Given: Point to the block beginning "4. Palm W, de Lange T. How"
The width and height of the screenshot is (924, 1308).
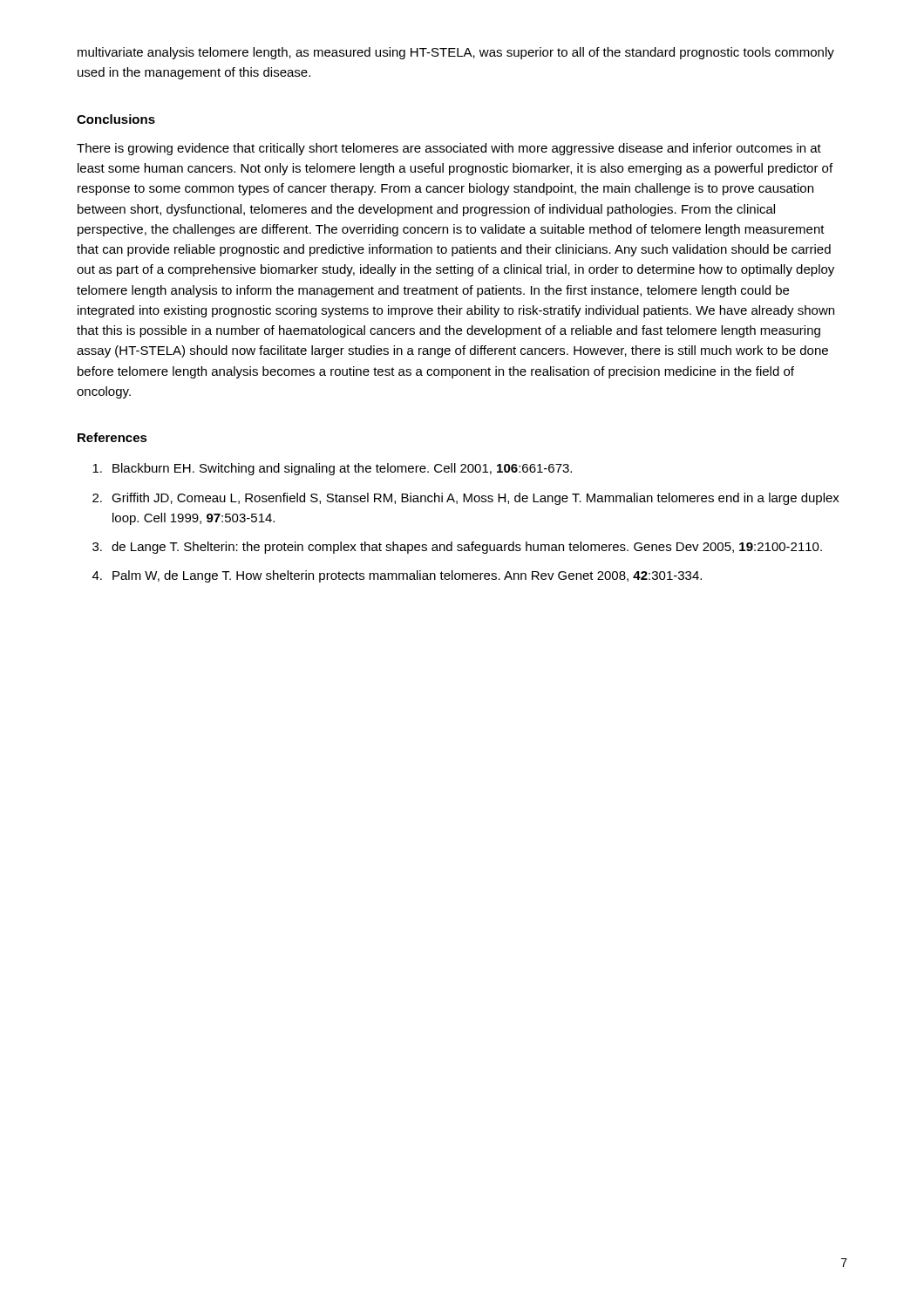Looking at the screenshot, I should point(462,575).
